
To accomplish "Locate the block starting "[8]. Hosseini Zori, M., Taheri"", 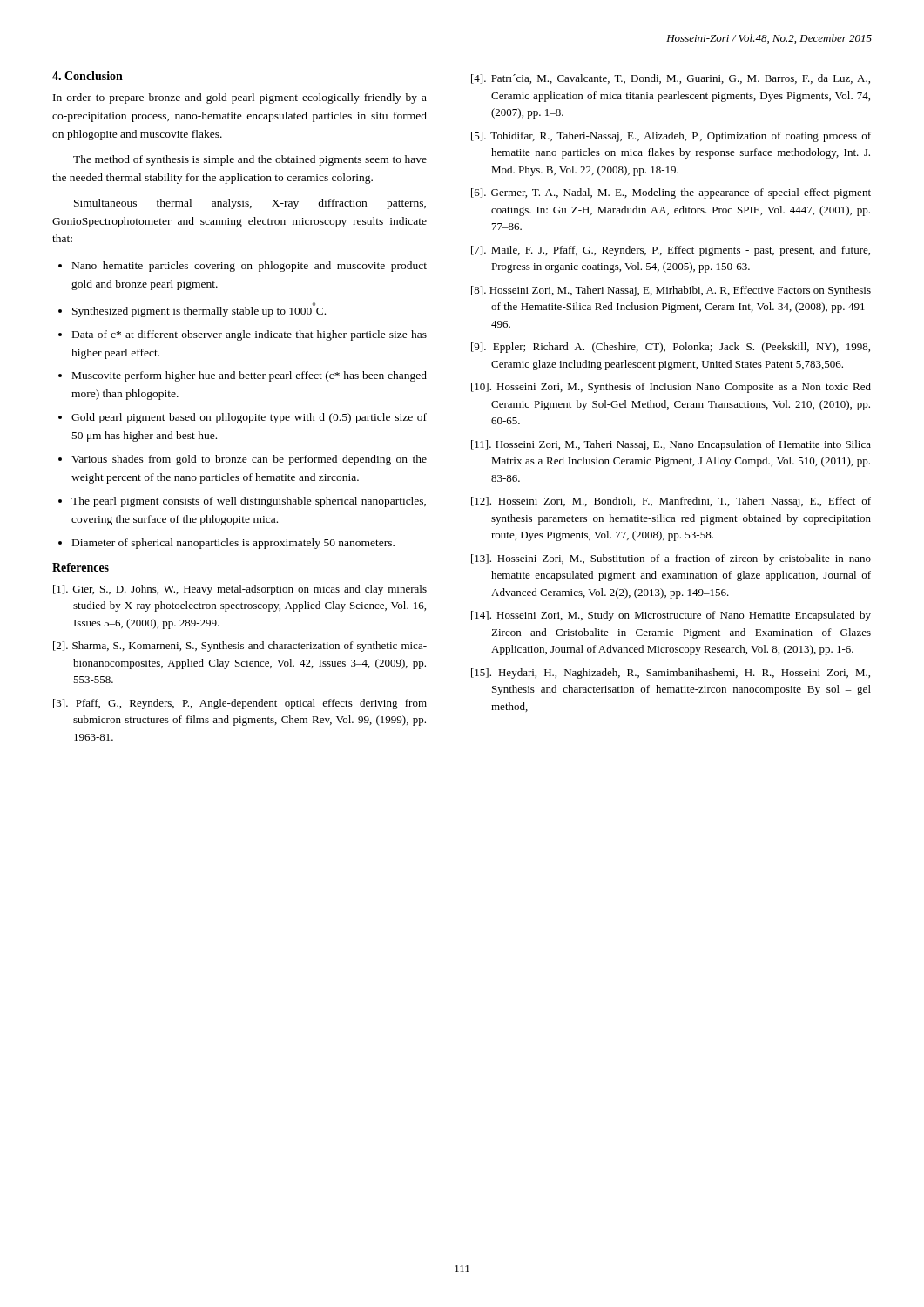I will (671, 306).
